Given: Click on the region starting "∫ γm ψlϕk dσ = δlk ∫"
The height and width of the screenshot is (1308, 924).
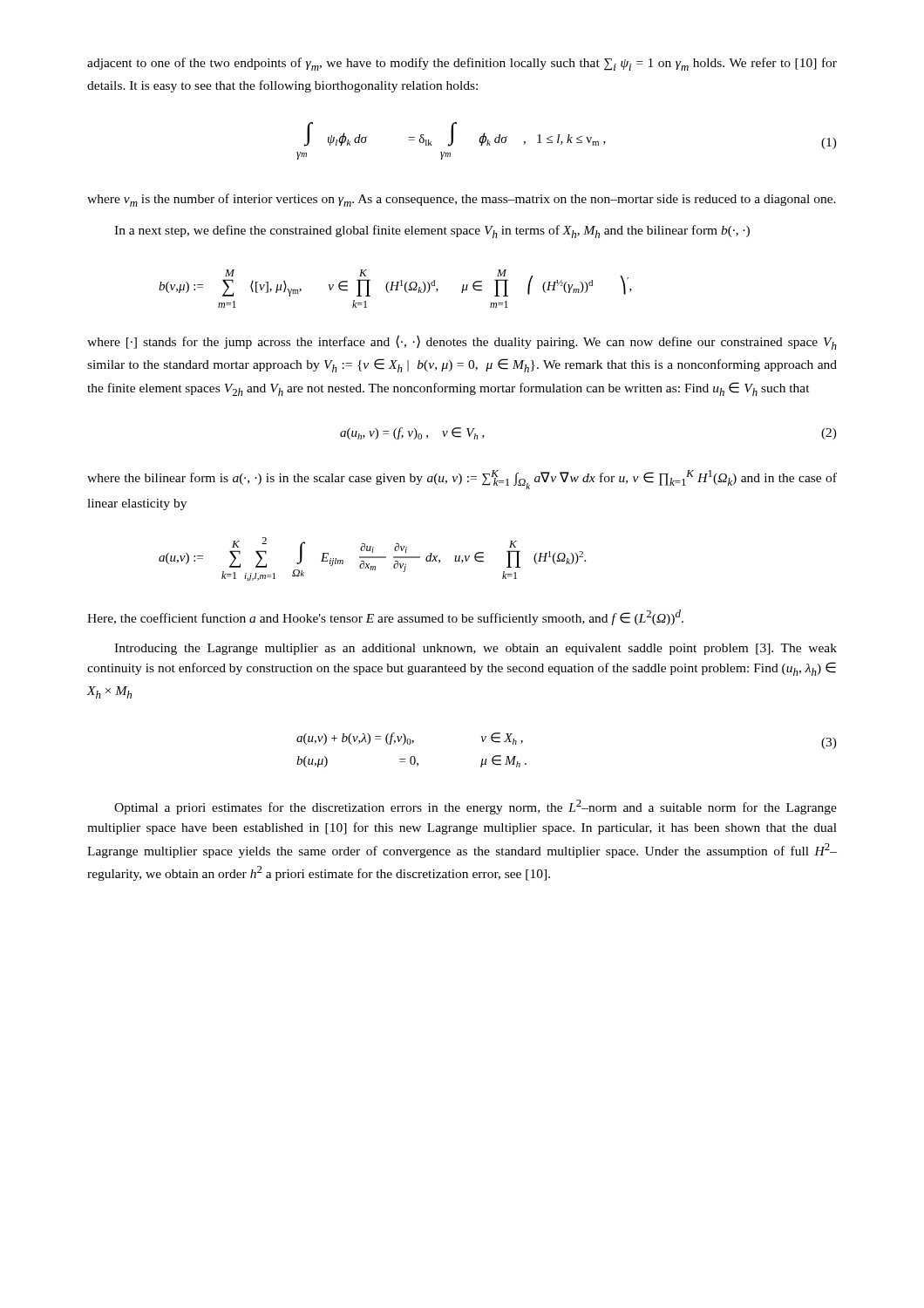Looking at the screenshot, I should [462, 142].
